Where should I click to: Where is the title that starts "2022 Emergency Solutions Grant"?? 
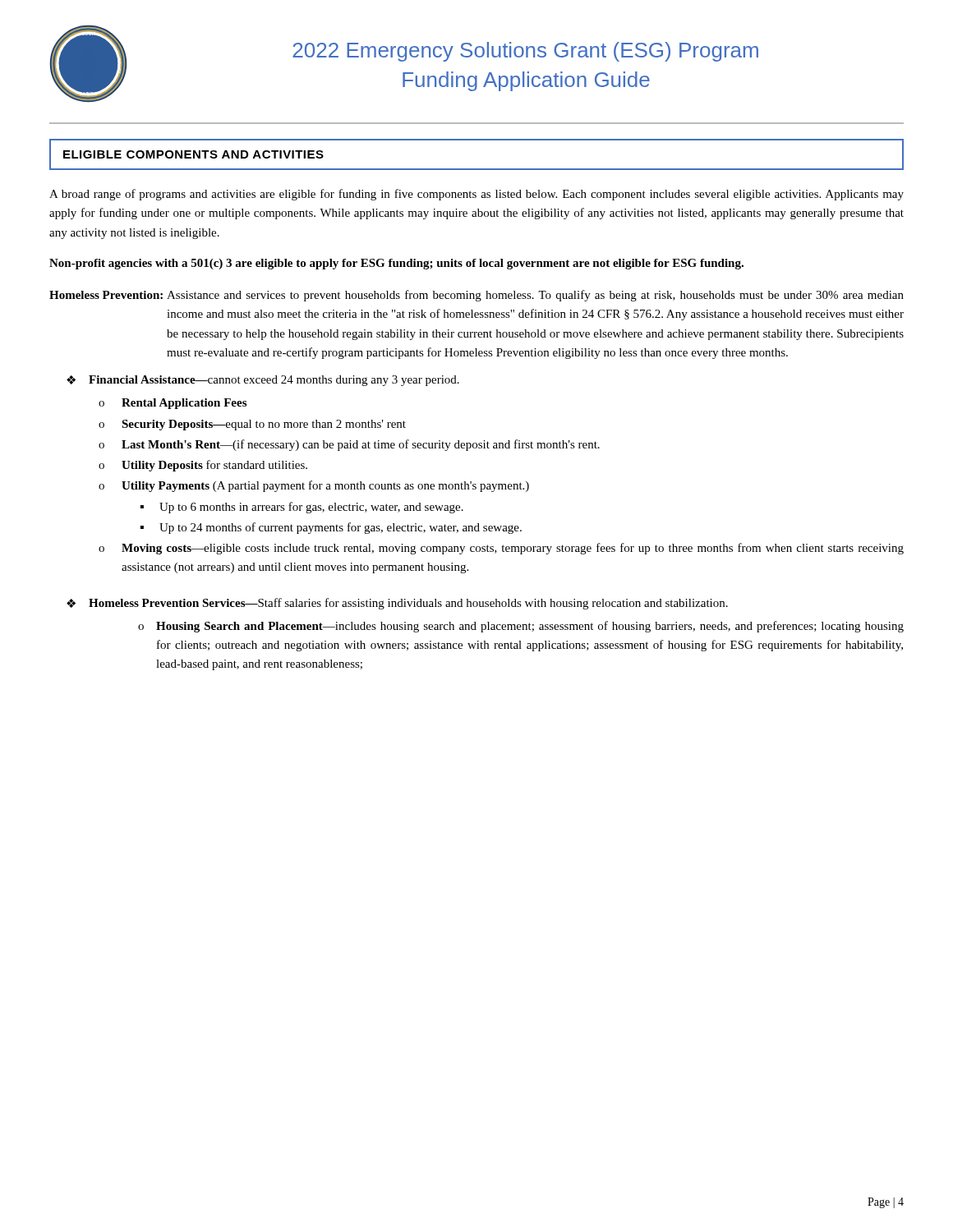tap(526, 65)
